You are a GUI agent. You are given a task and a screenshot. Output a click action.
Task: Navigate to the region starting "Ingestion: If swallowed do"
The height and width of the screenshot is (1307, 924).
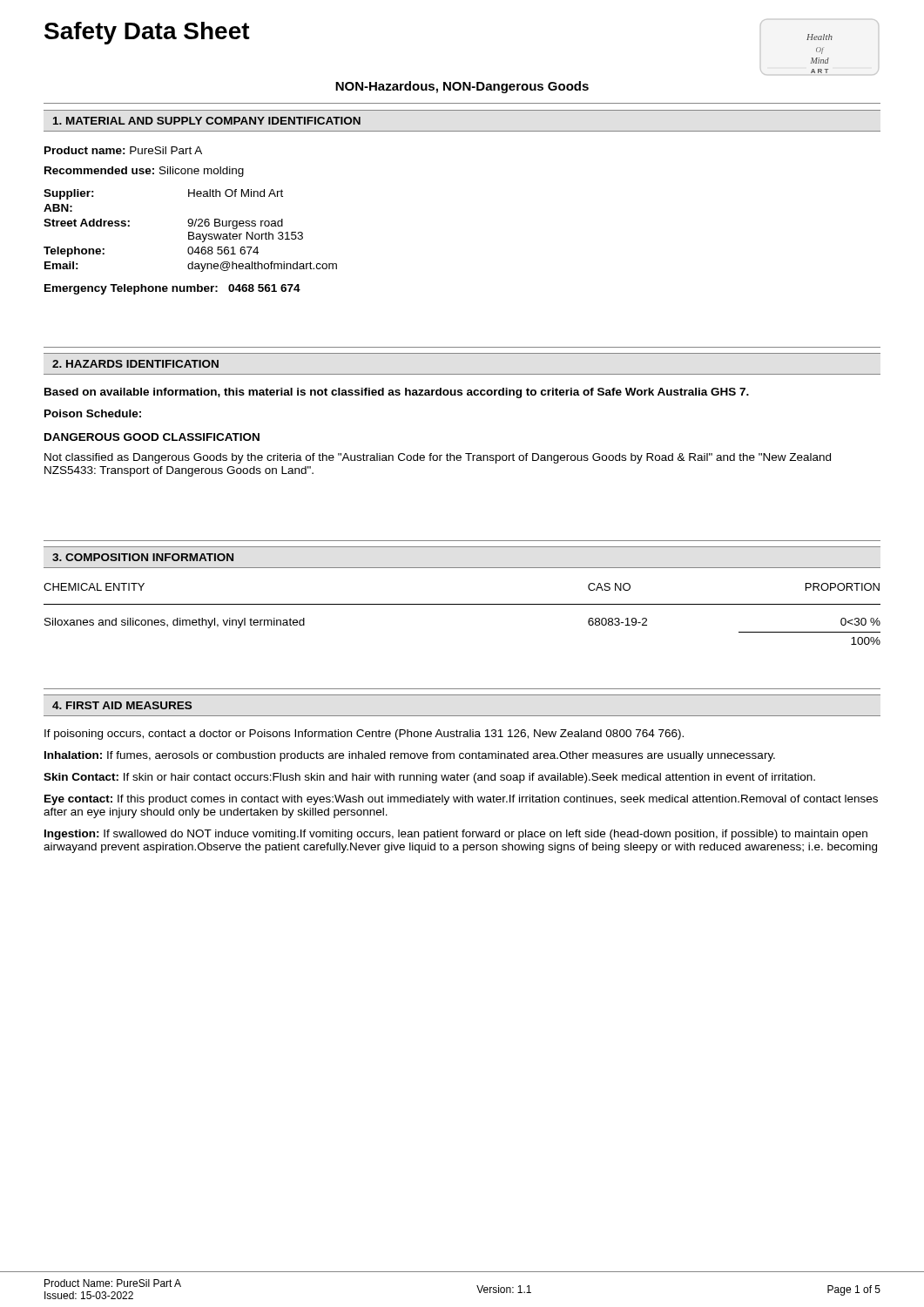(461, 840)
